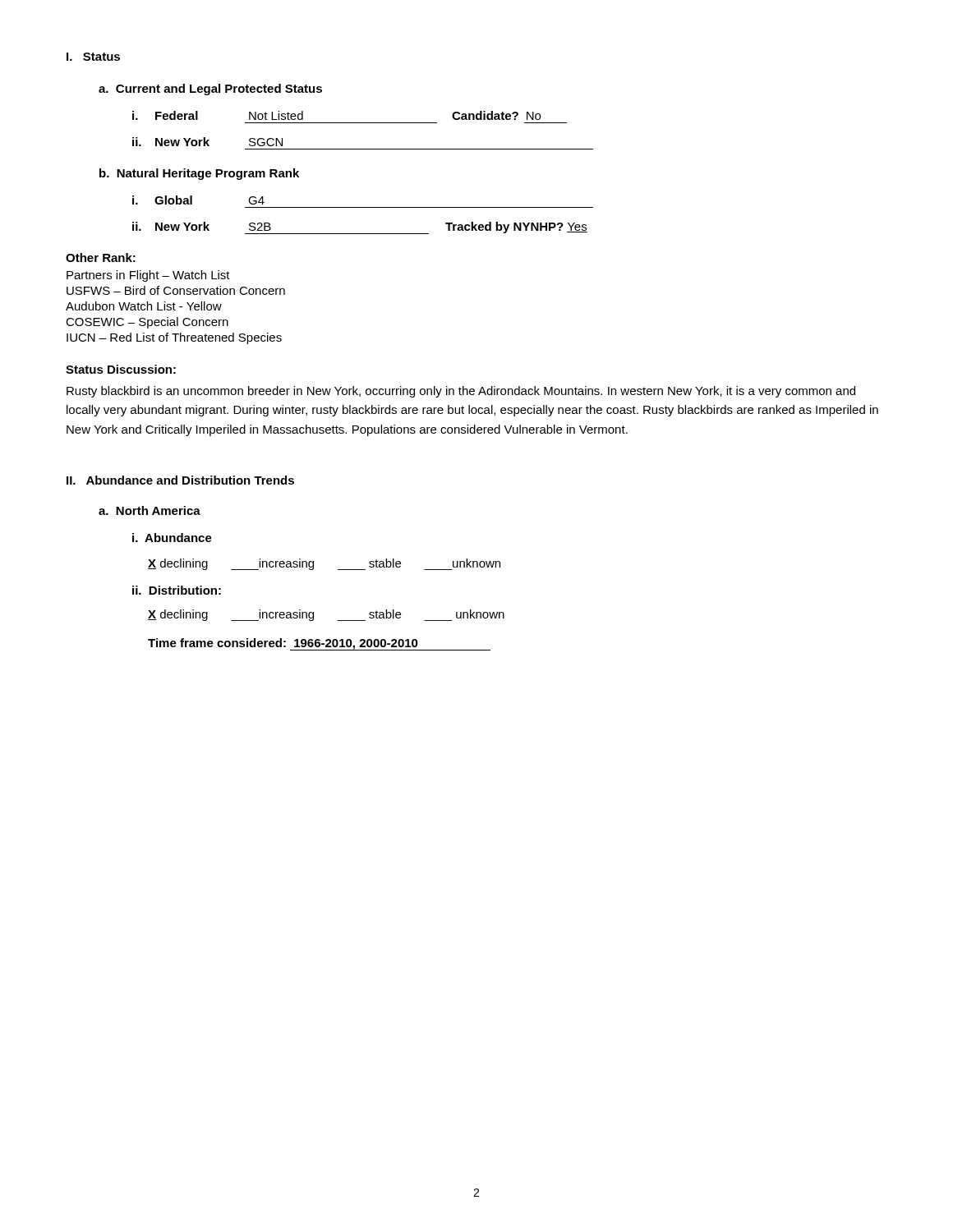The width and height of the screenshot is (953, 1232).
Task: Where is the passage that starts "Rusty blackbird is an uncommon breeder in New"?
Action: [472, 410]
